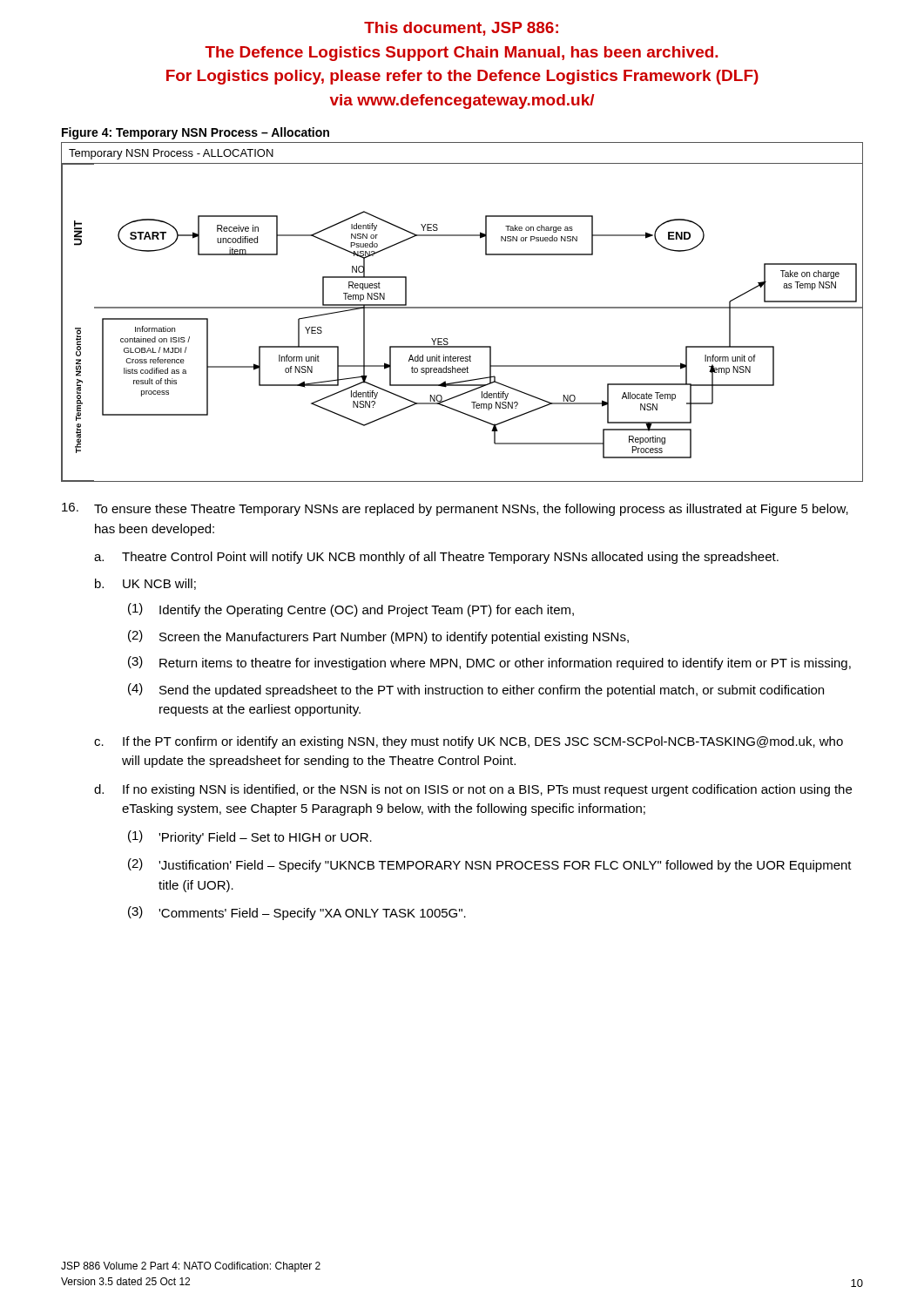Viewport: 924px width, 1307px height.
Task: Find the text starting "a. Theatre Control Point will notify UK"
Action: [479, 557]
